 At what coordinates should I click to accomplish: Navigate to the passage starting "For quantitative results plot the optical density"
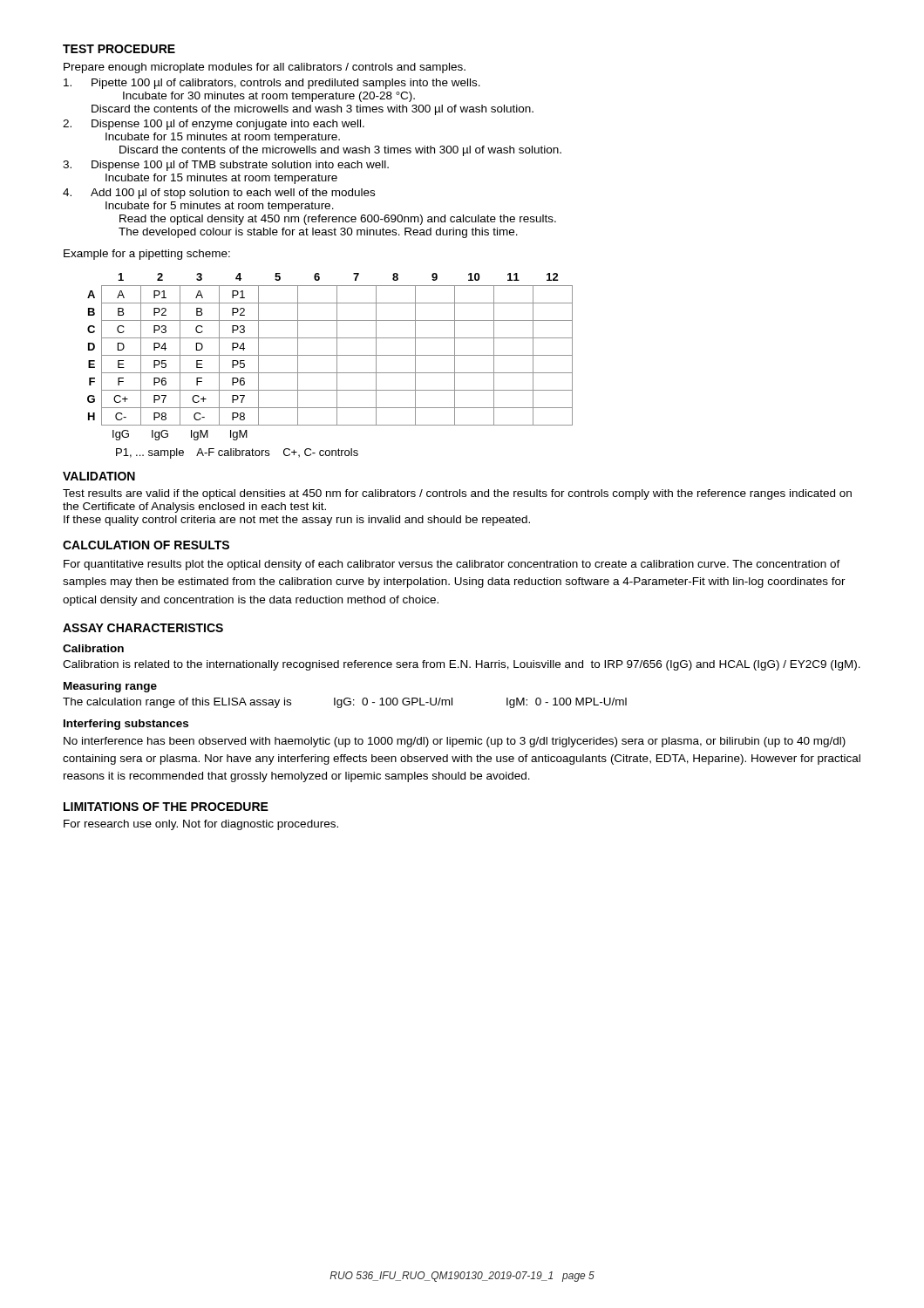click(454, 581)
